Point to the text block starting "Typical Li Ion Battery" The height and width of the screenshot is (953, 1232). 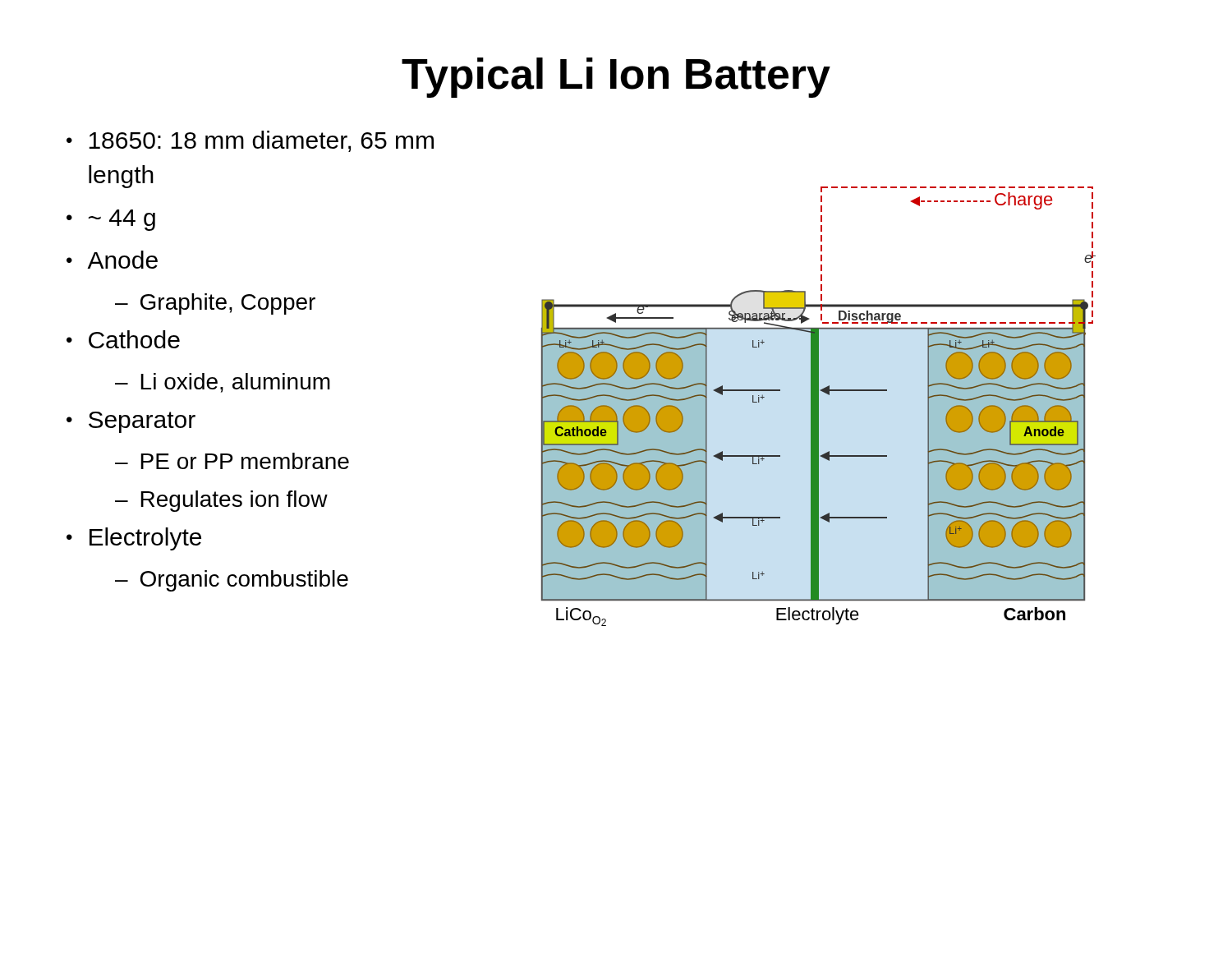pyautogui.click(x=616, y=74)
